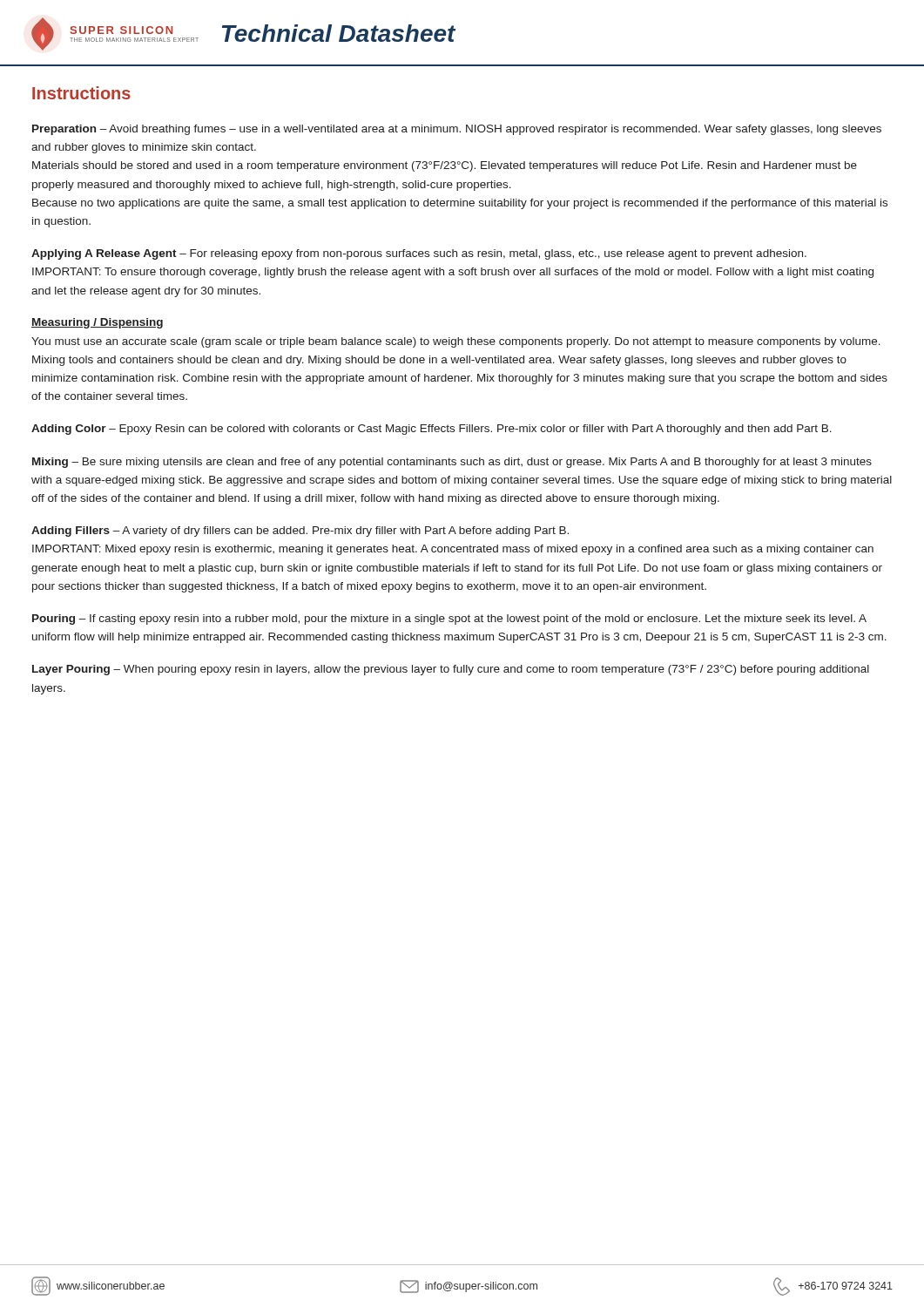Image resolution: width=924 pixels, height=1307 pixels.
Task: Point to the region starting "Adding Fillers – A variety"
Action: [x=462, y=558]
